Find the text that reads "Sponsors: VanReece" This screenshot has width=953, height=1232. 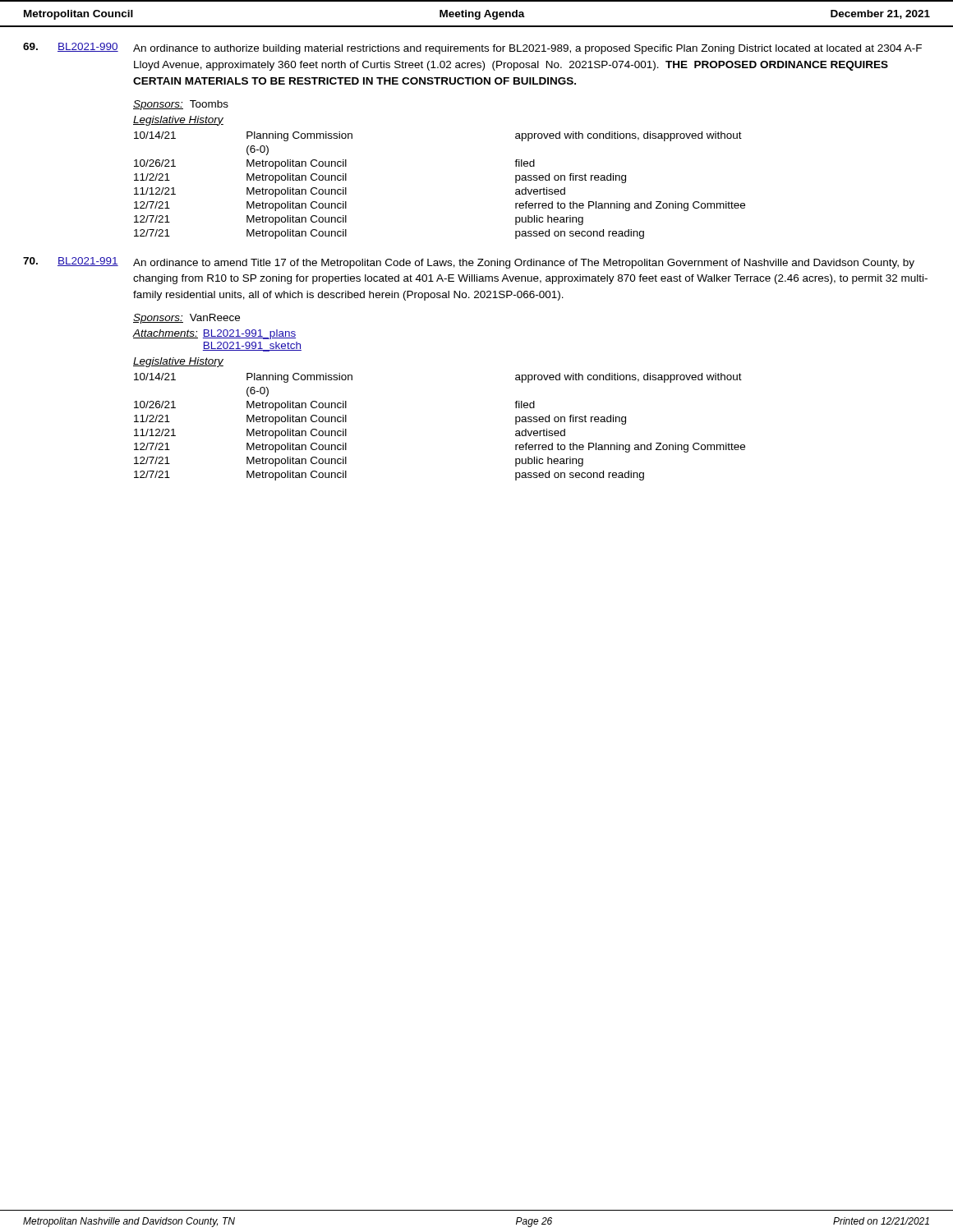point(187,317)
